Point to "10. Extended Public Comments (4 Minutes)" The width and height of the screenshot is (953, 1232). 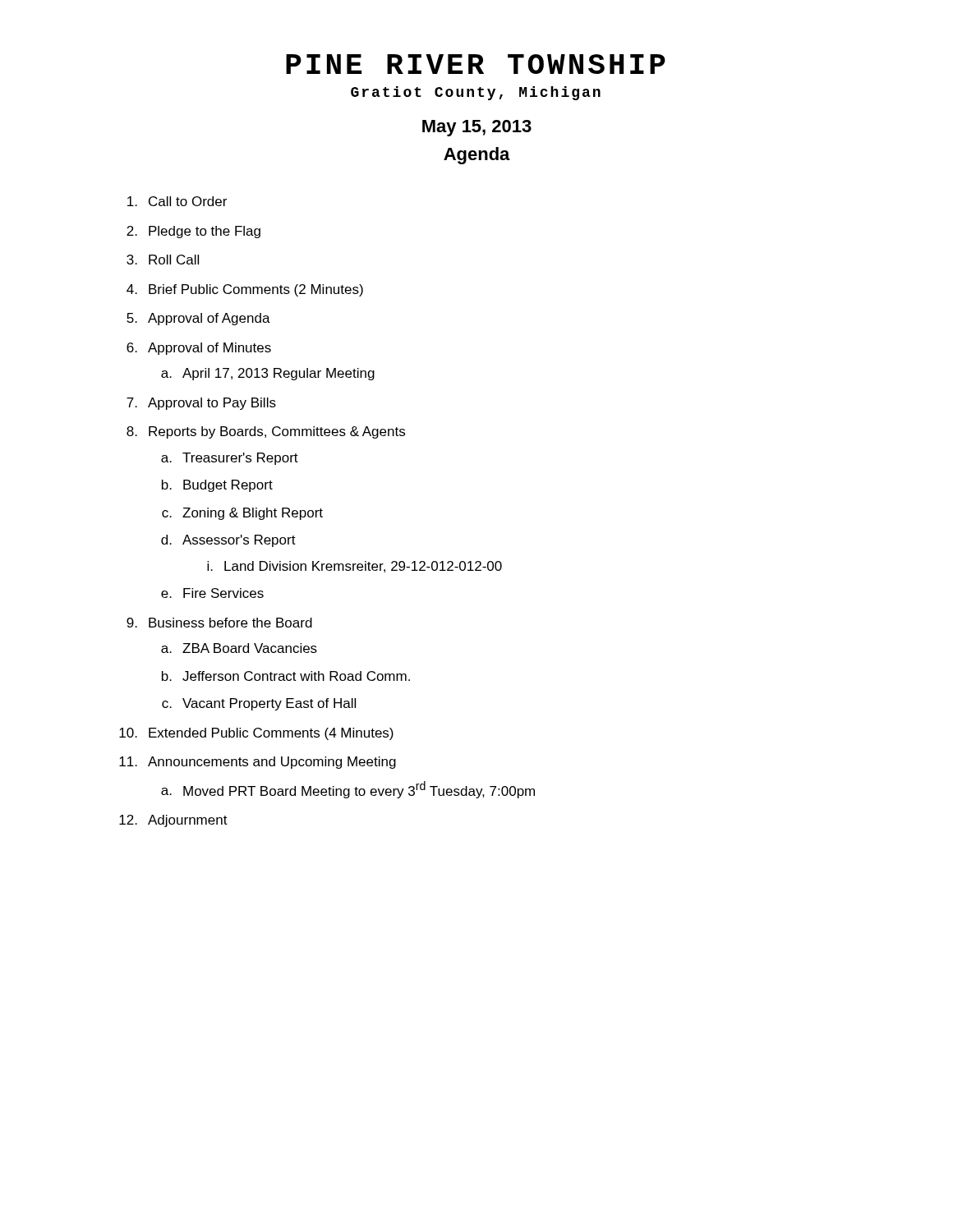click(x=256, y=734)
